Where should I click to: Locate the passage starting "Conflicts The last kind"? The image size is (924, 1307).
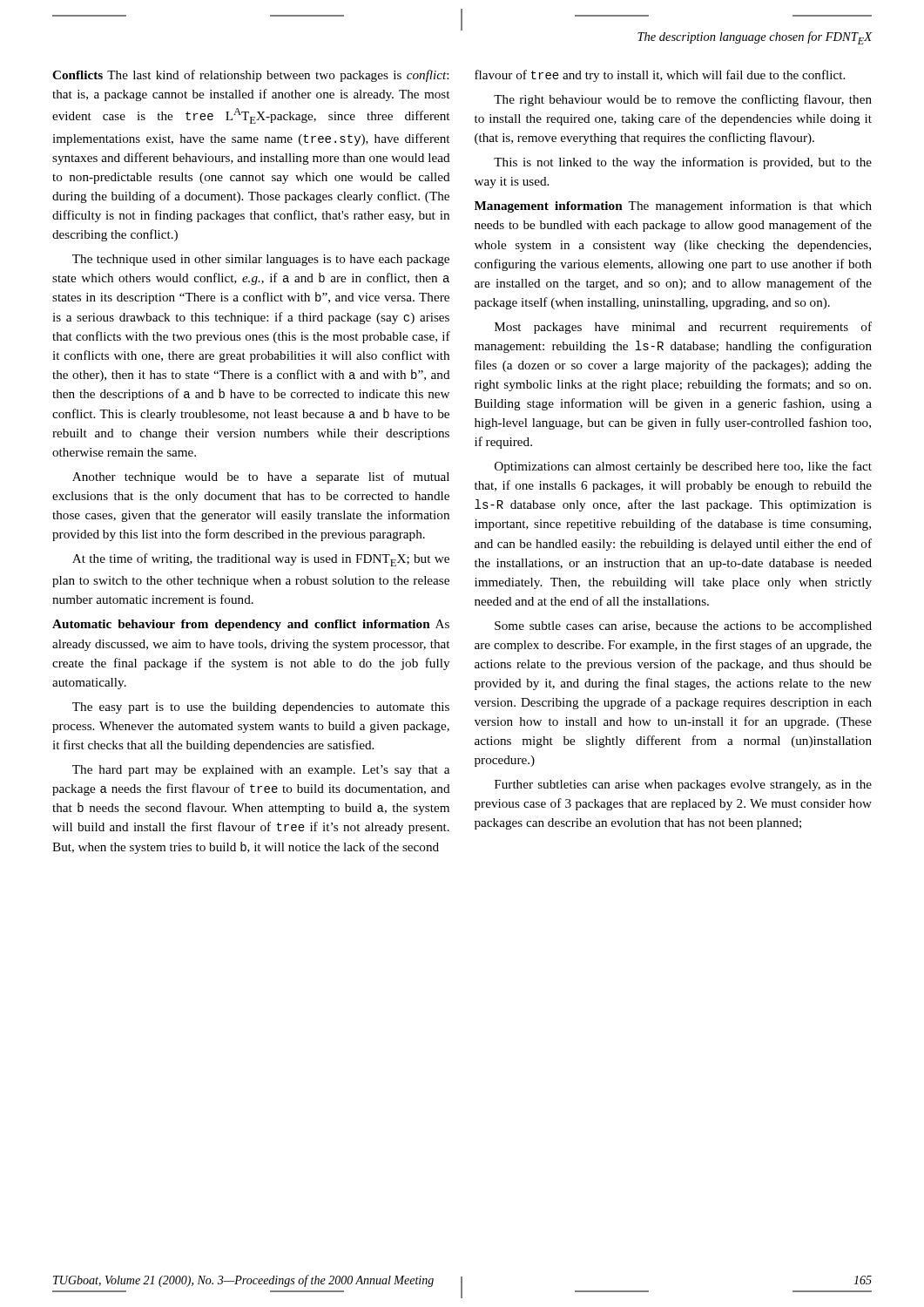point(251,155)
